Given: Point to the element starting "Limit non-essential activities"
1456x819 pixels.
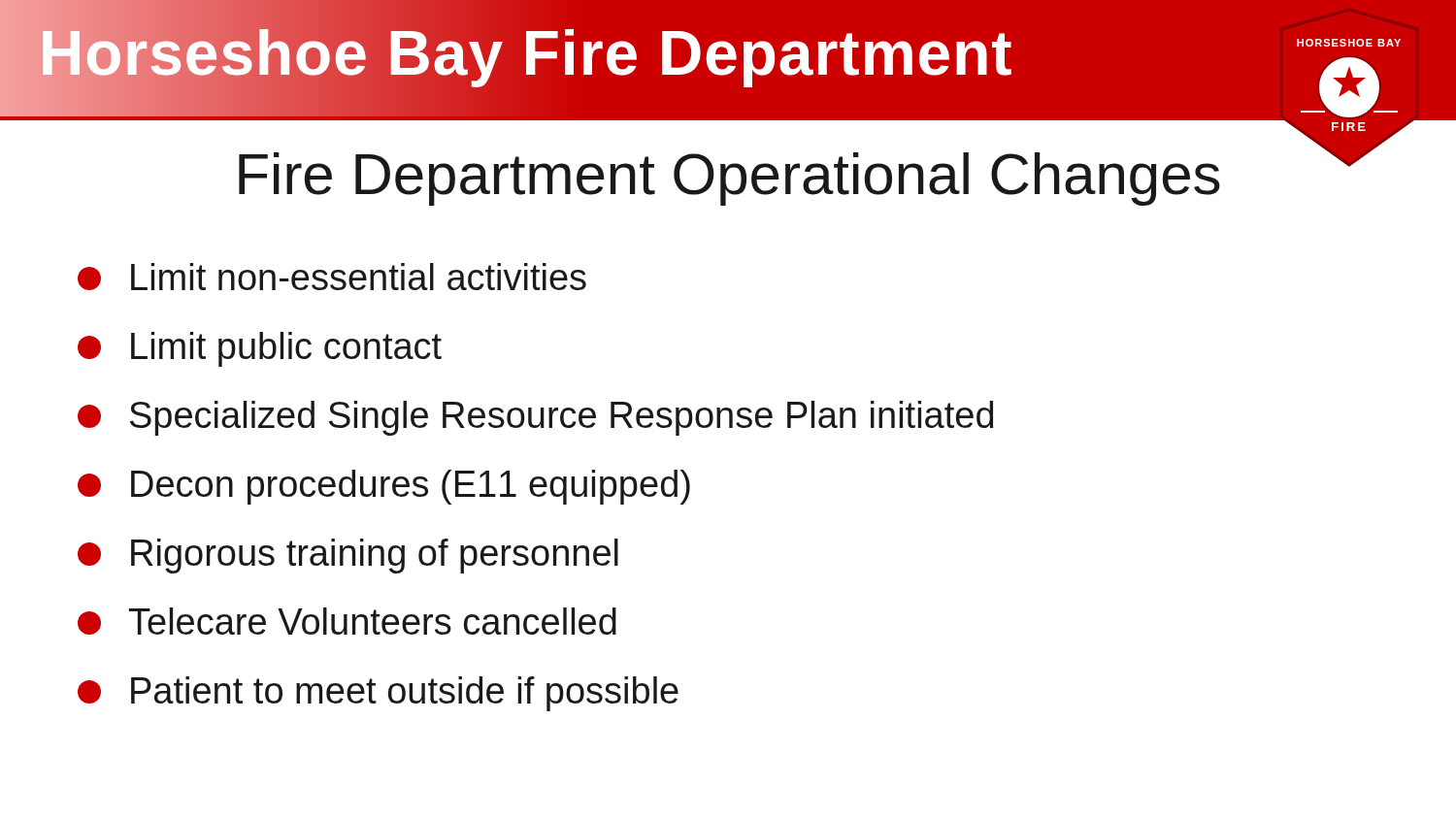Looking at the screenshot, I should (332, 278).
